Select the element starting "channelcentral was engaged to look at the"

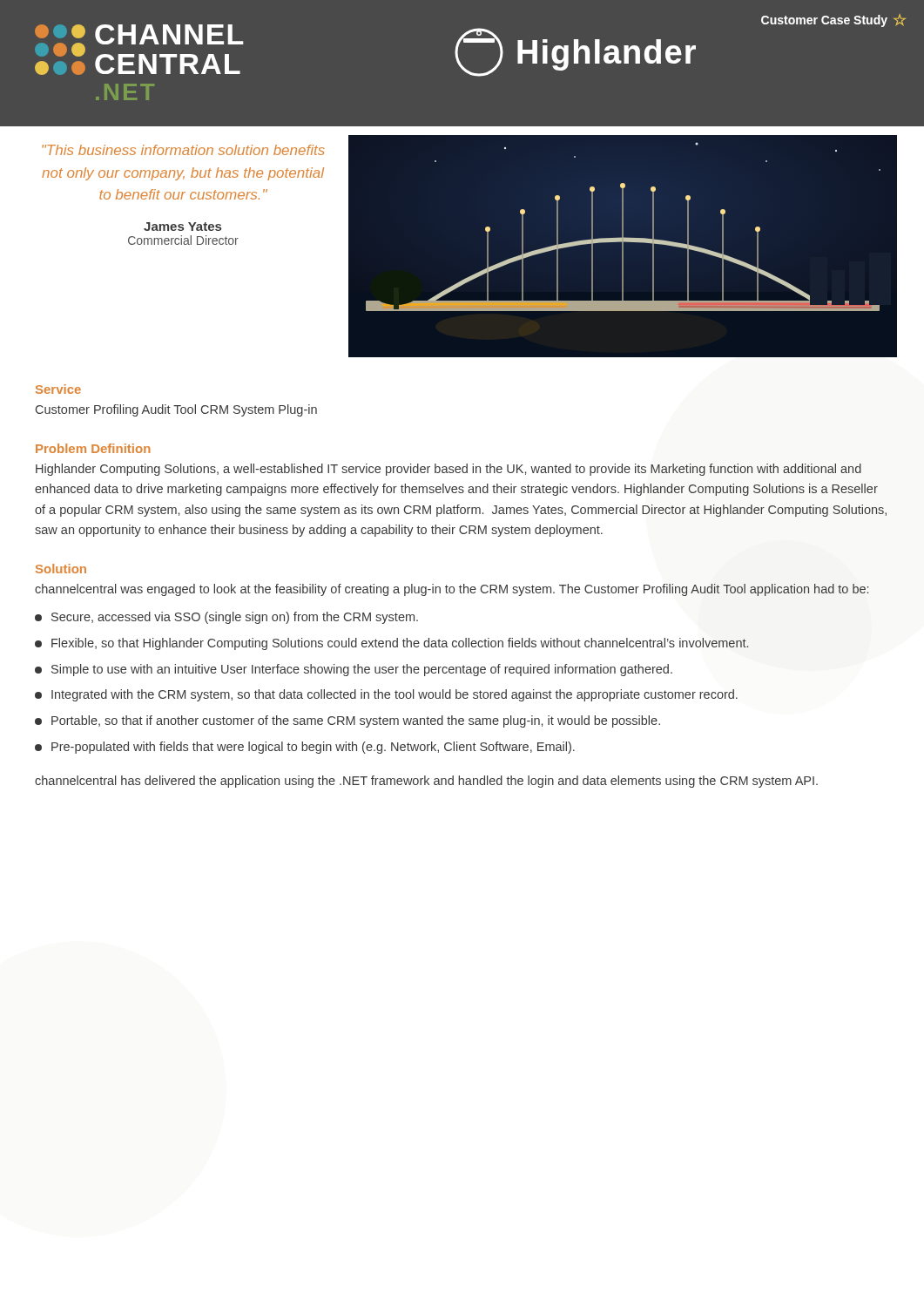pos(452,589)
